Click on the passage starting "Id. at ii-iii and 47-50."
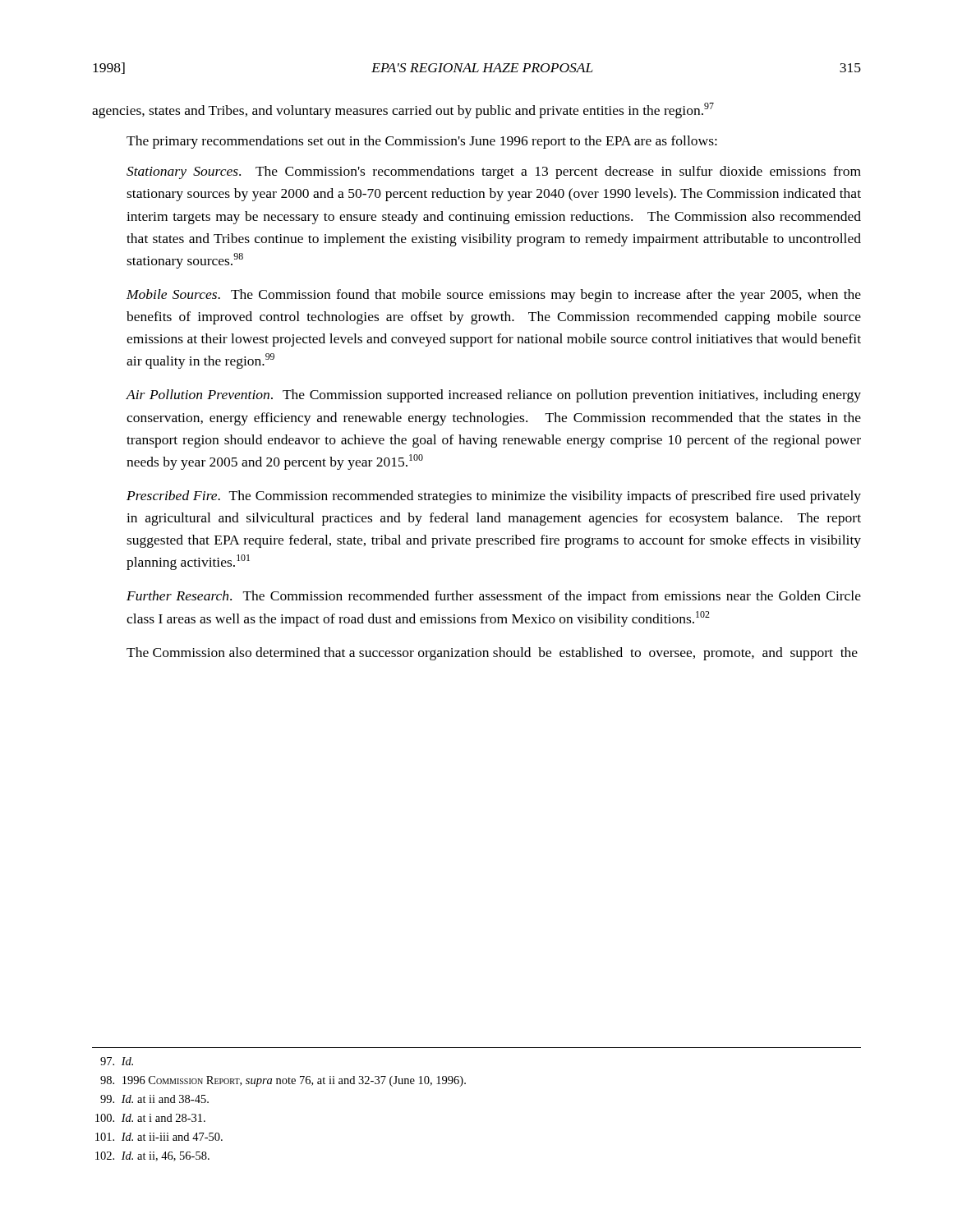 pyautogui.click(x=159, y=1137)
